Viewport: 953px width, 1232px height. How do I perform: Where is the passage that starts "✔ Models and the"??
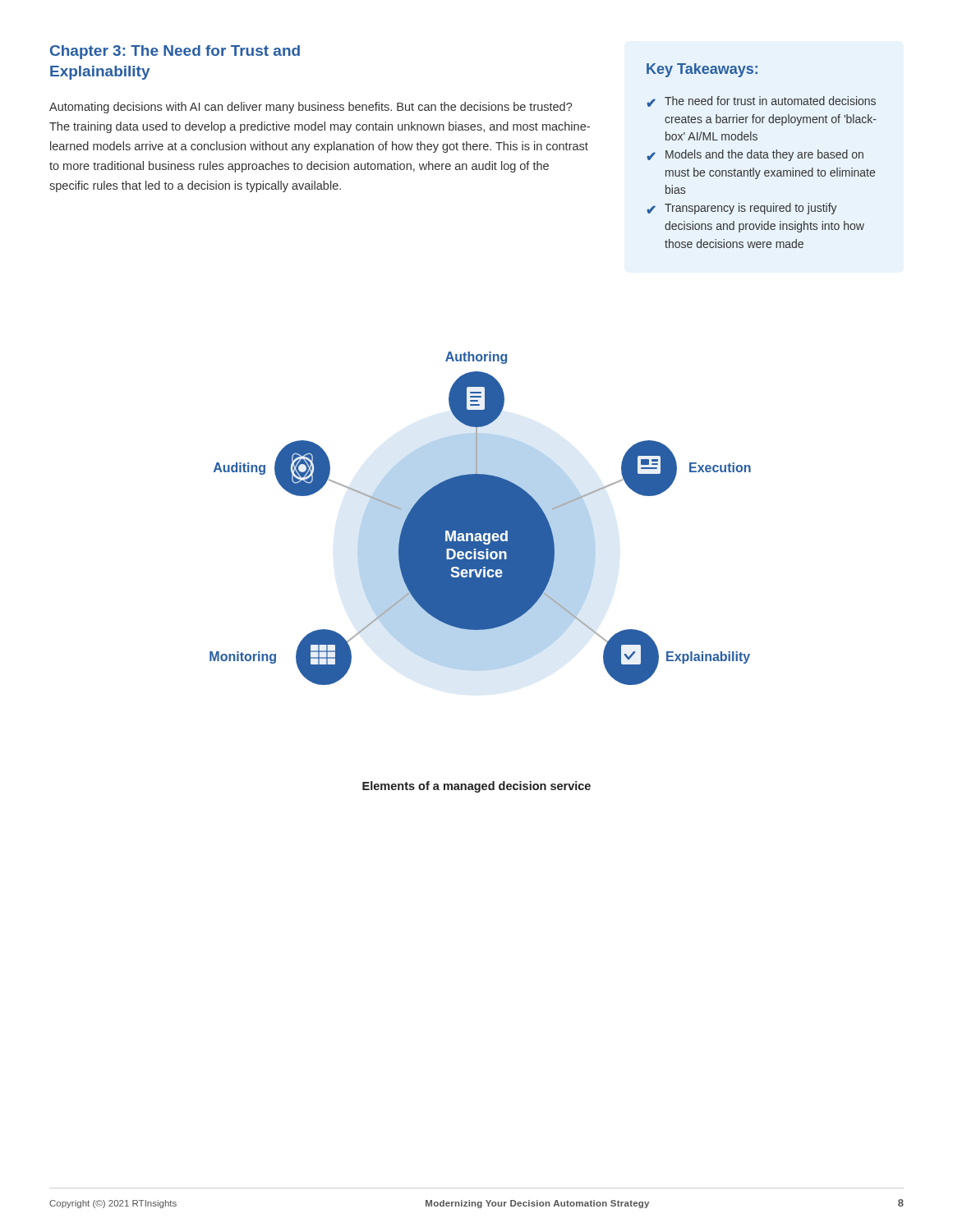(764, 173)
